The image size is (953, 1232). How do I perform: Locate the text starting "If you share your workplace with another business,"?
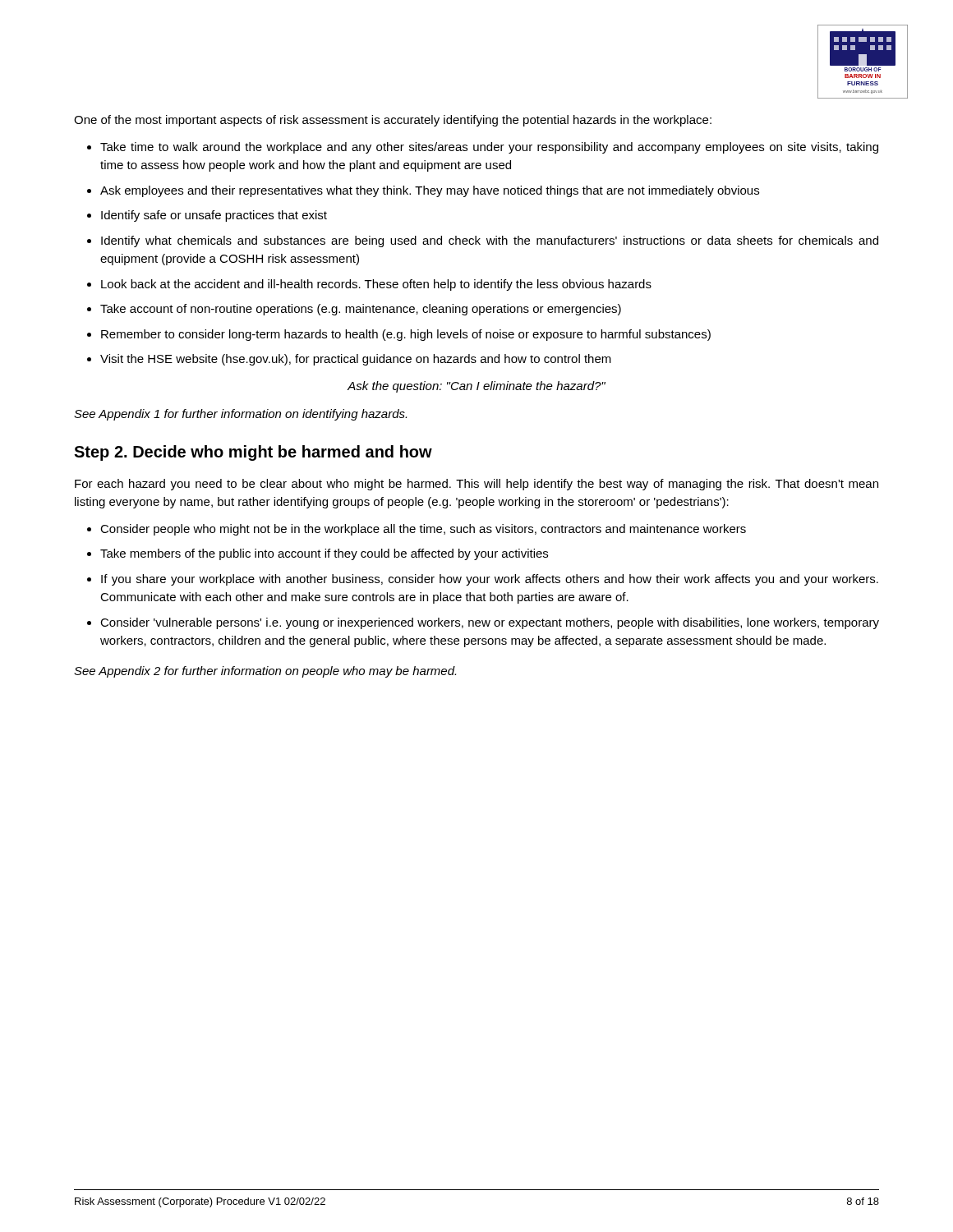(x=490, y=587)
